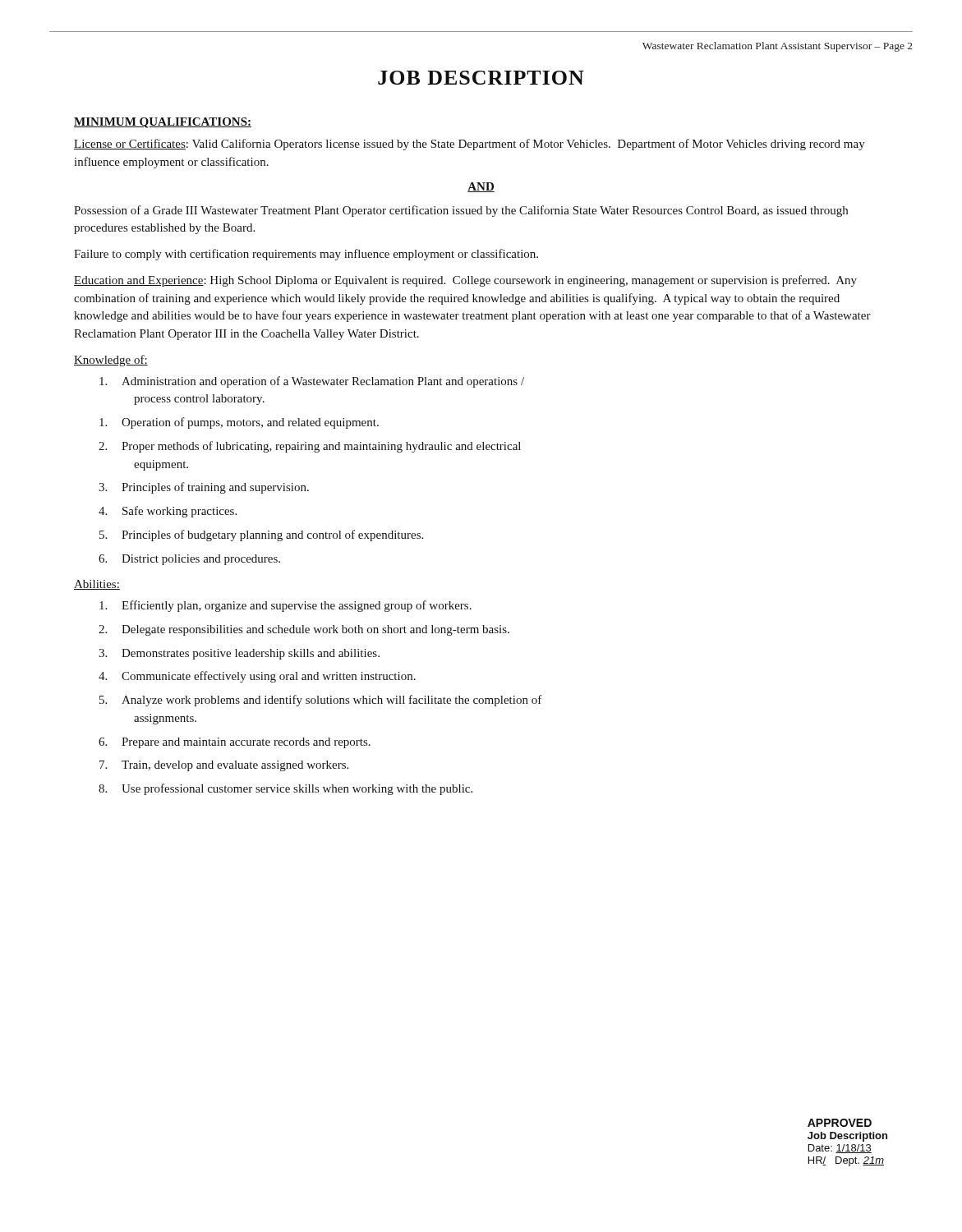Navigate to the passage starting "Knowledge of:"
Viewport: 962px width, 1232px height.
coord(111,361)
